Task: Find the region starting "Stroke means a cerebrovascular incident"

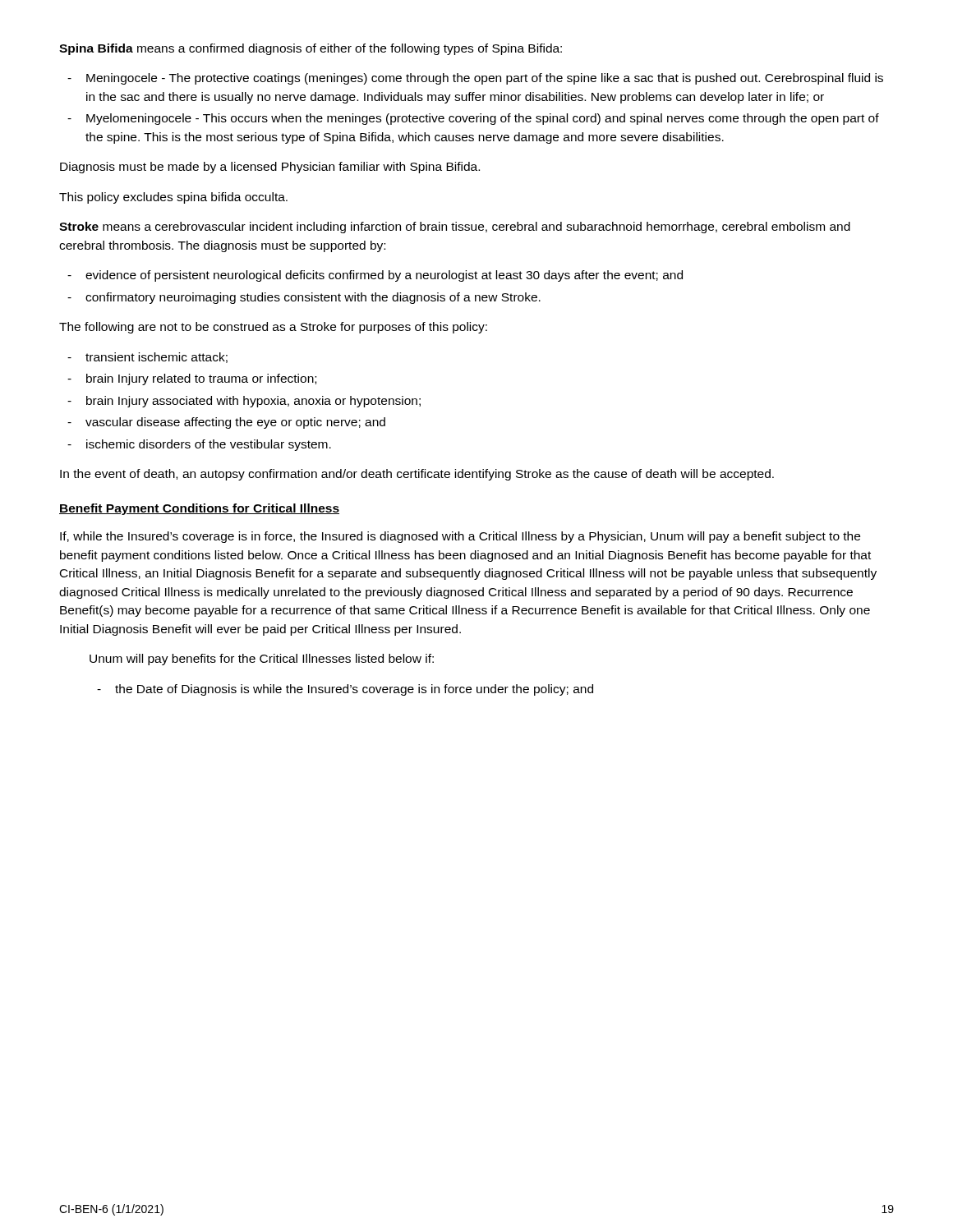Action: 455,236
